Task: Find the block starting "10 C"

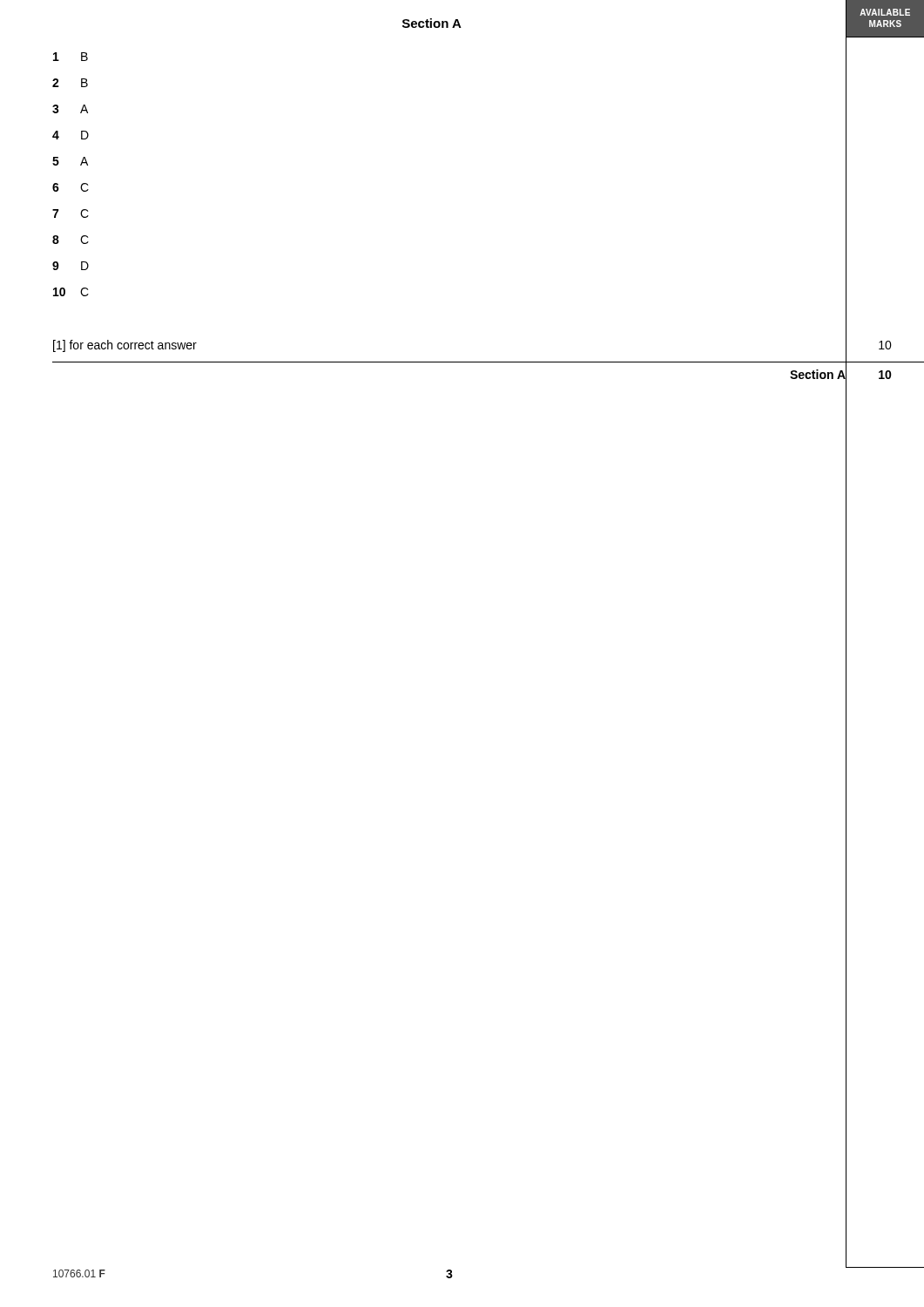Action: coord(71,292)
